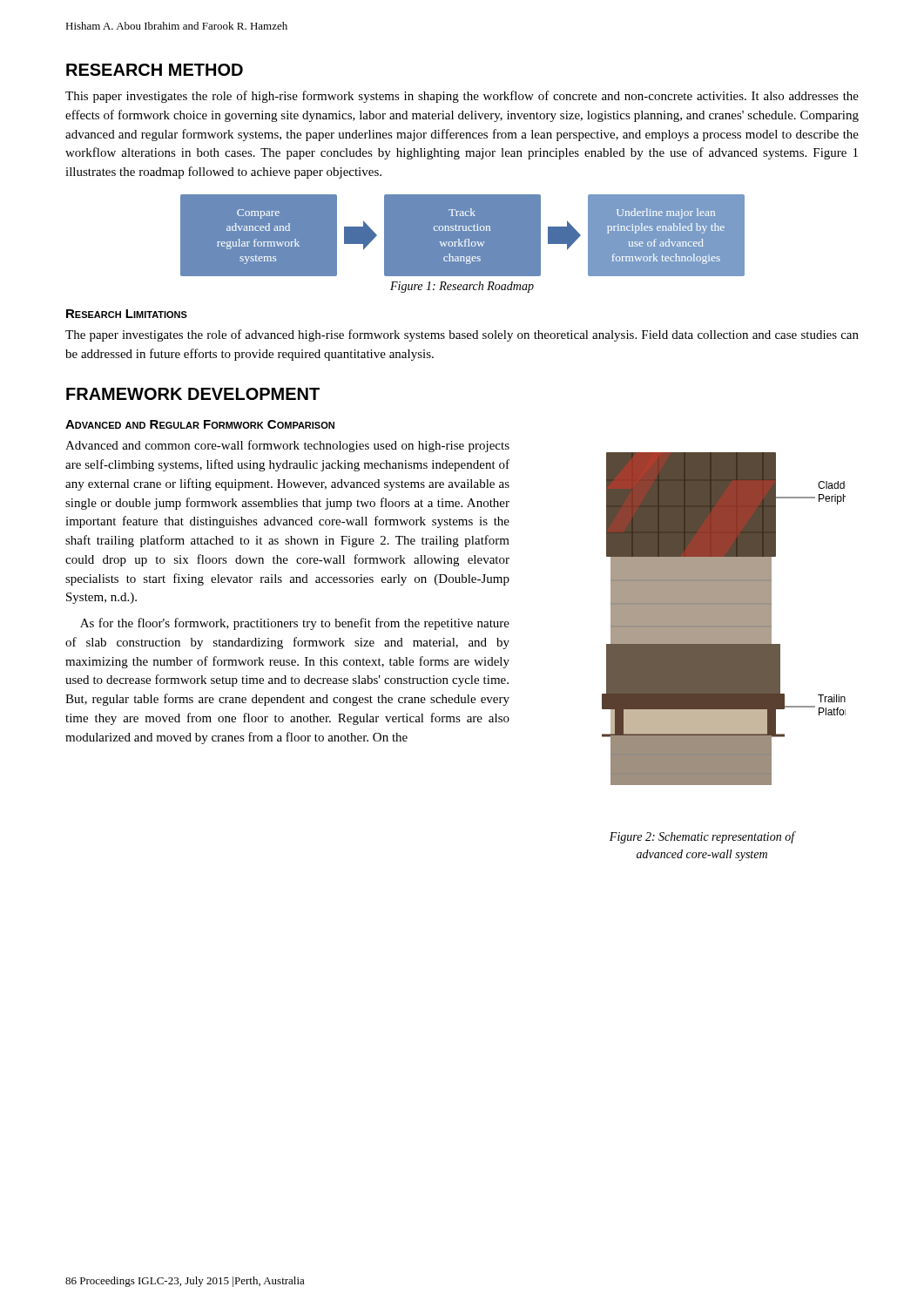924x1307 pixels.
Task: Where does it say "Figure 2: Schematic representation ofadvanced core-wall system"?
Action: coord(702,846)
